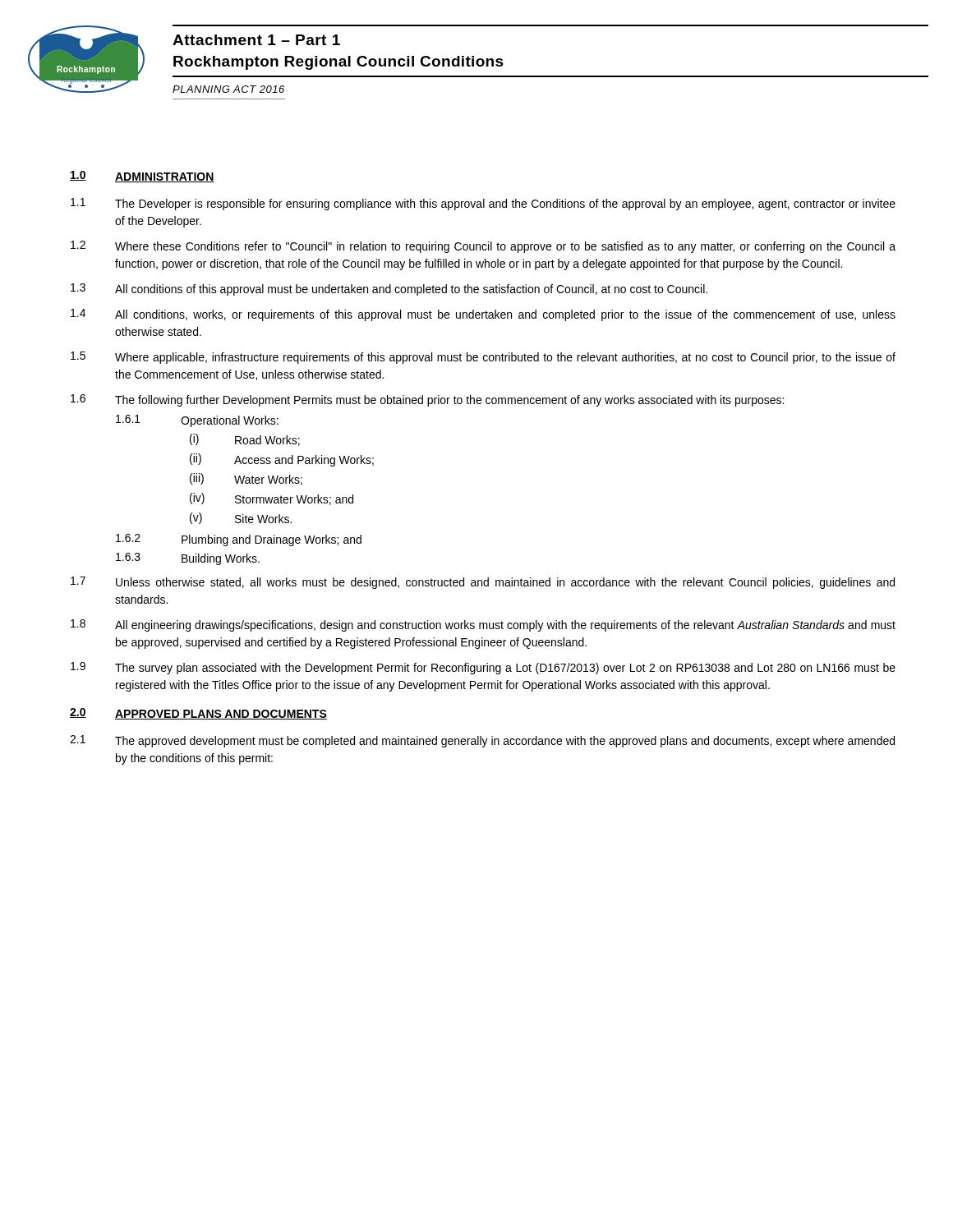This screenshot has height=1232, width=953.
Task: Find the list item with the text "All engineering drawings/specifications, design and"
Action: [505, 634]
